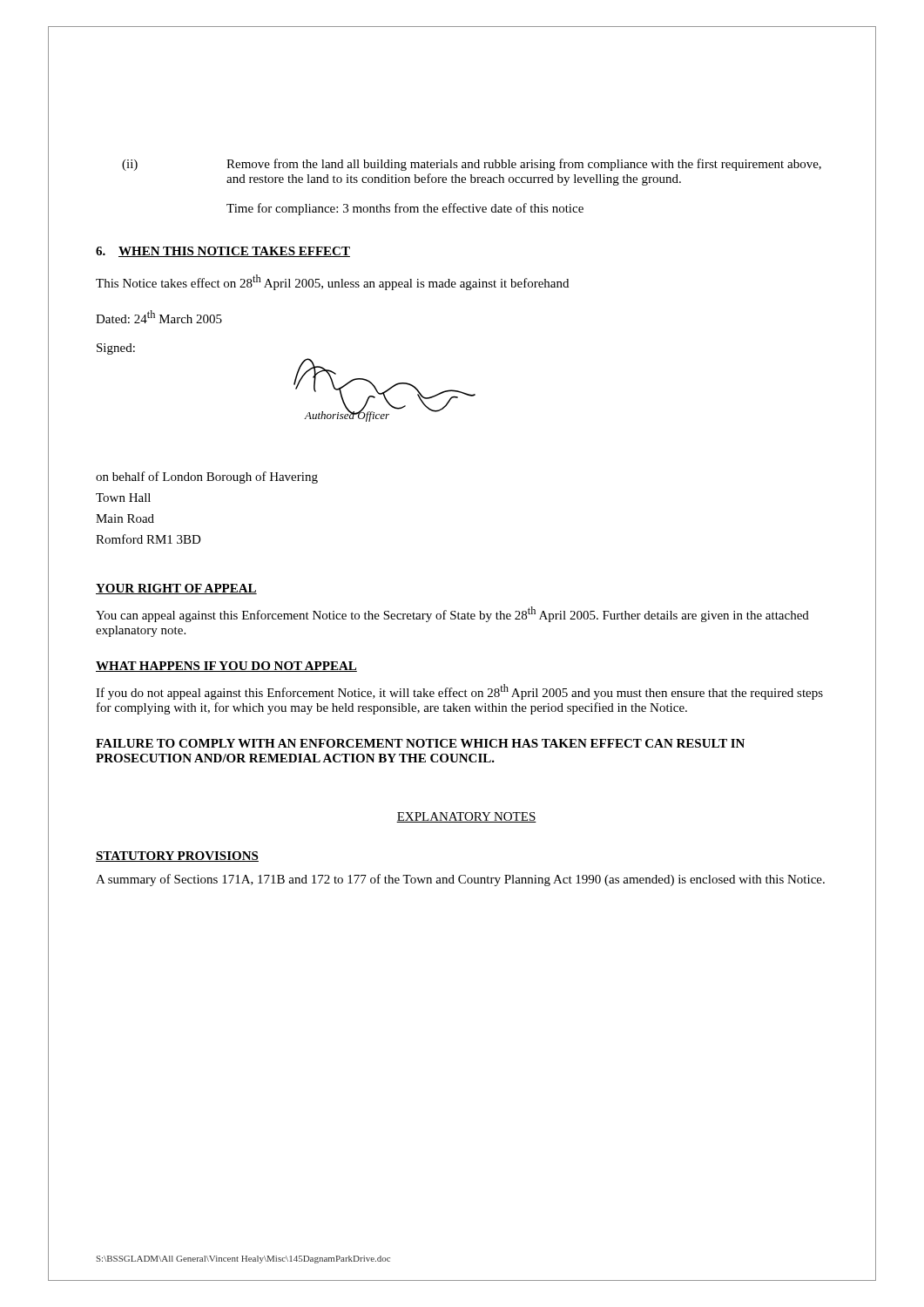Screen dimensions: 1307x924
Task: Find the text starting "EXPLANATORY NOTES"
Action: pos(466,816)
